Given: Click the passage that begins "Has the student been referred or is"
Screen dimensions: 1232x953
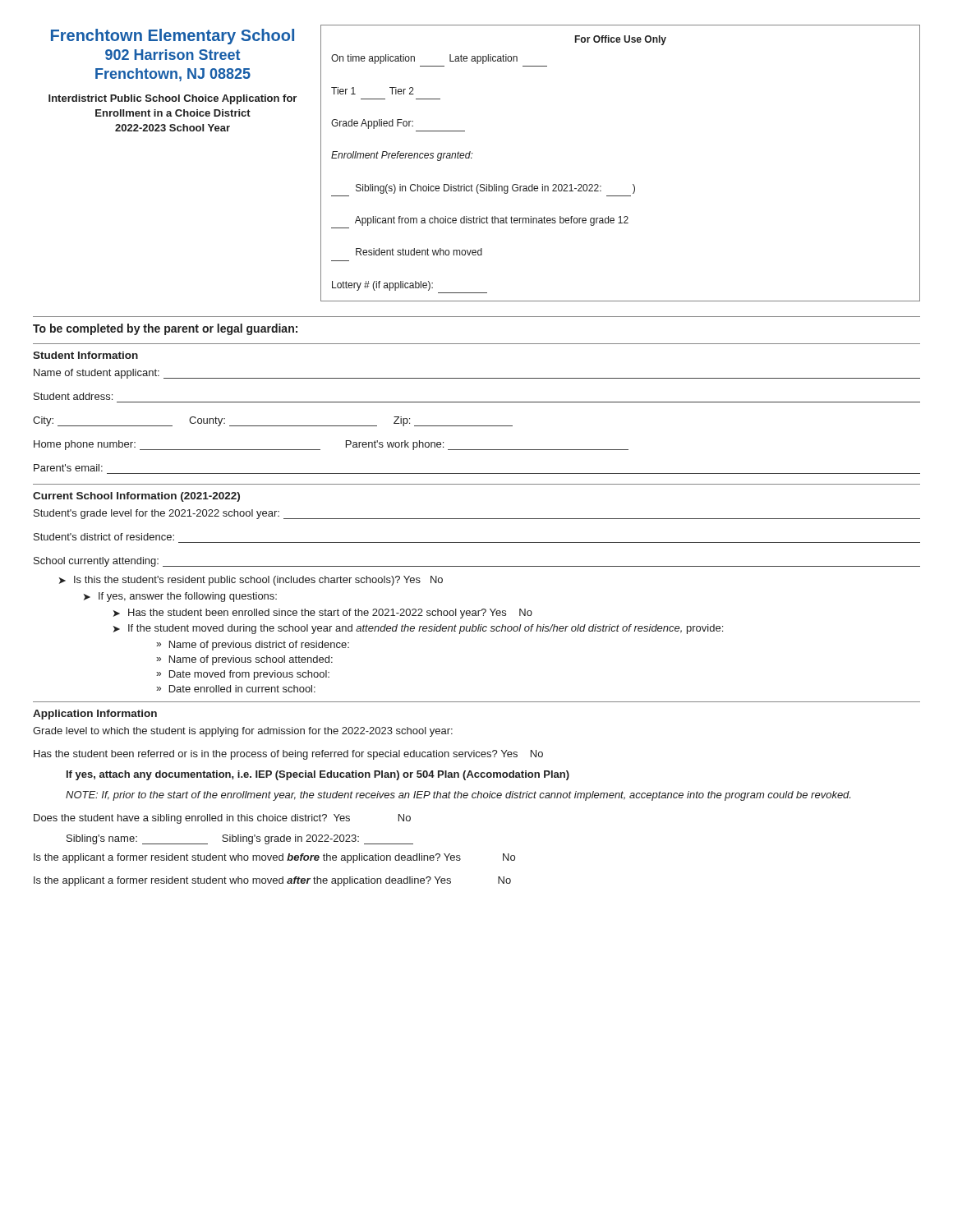Looking at the screenshot, I should (x=288, y=753).
